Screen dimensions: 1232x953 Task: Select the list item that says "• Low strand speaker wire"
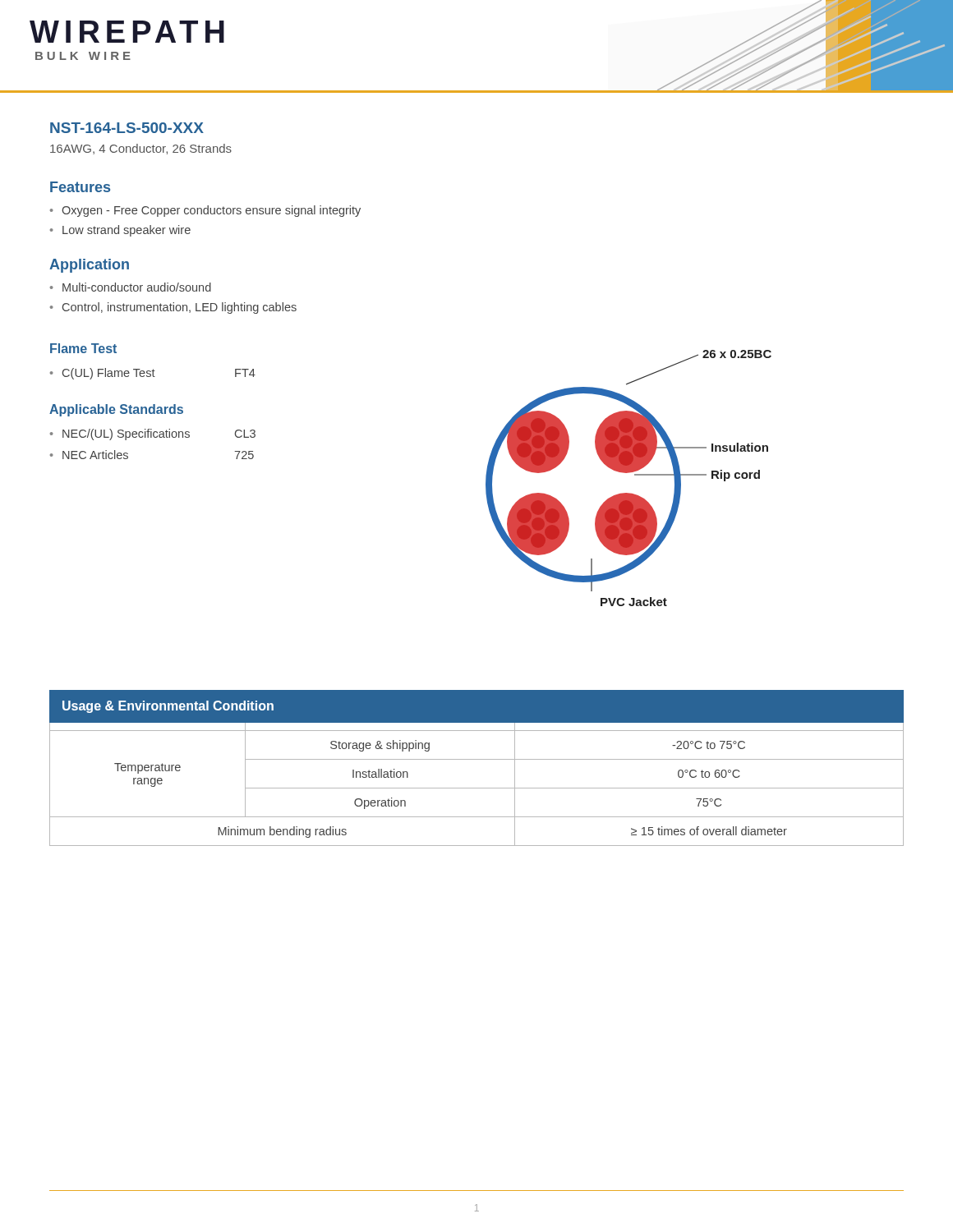point(120,230)
